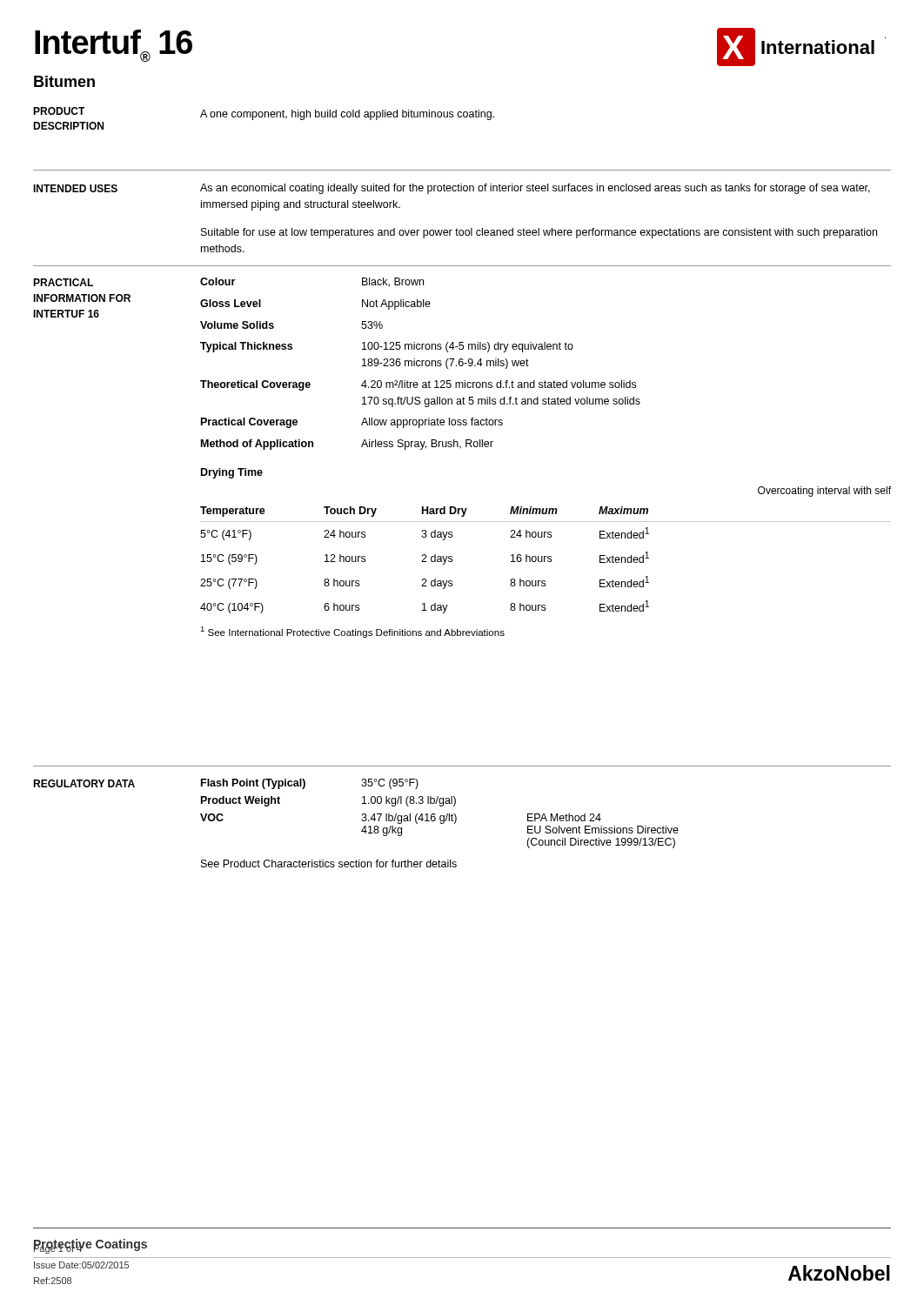The height and width of the screenshot is (1305, 924).
Task: Click on the text starting "See Product Characteristics section for further details"
Action: pyautogui.click(x=329, y=864)
